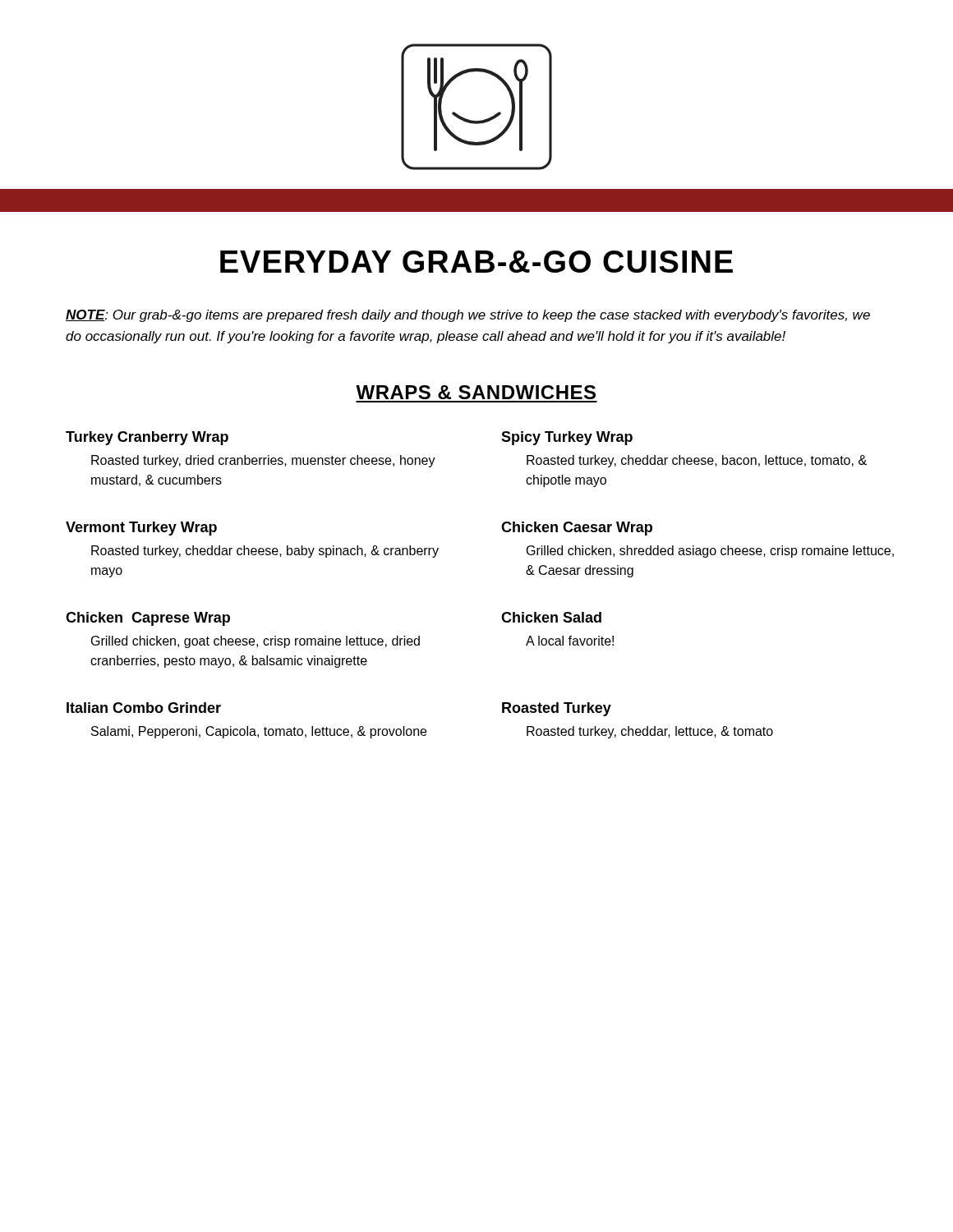The height and width of the screenshot is (1232, 953).
Task: Point to the block beginning "Vermont Turkey Wrap Roasted"
Action: 263,550
